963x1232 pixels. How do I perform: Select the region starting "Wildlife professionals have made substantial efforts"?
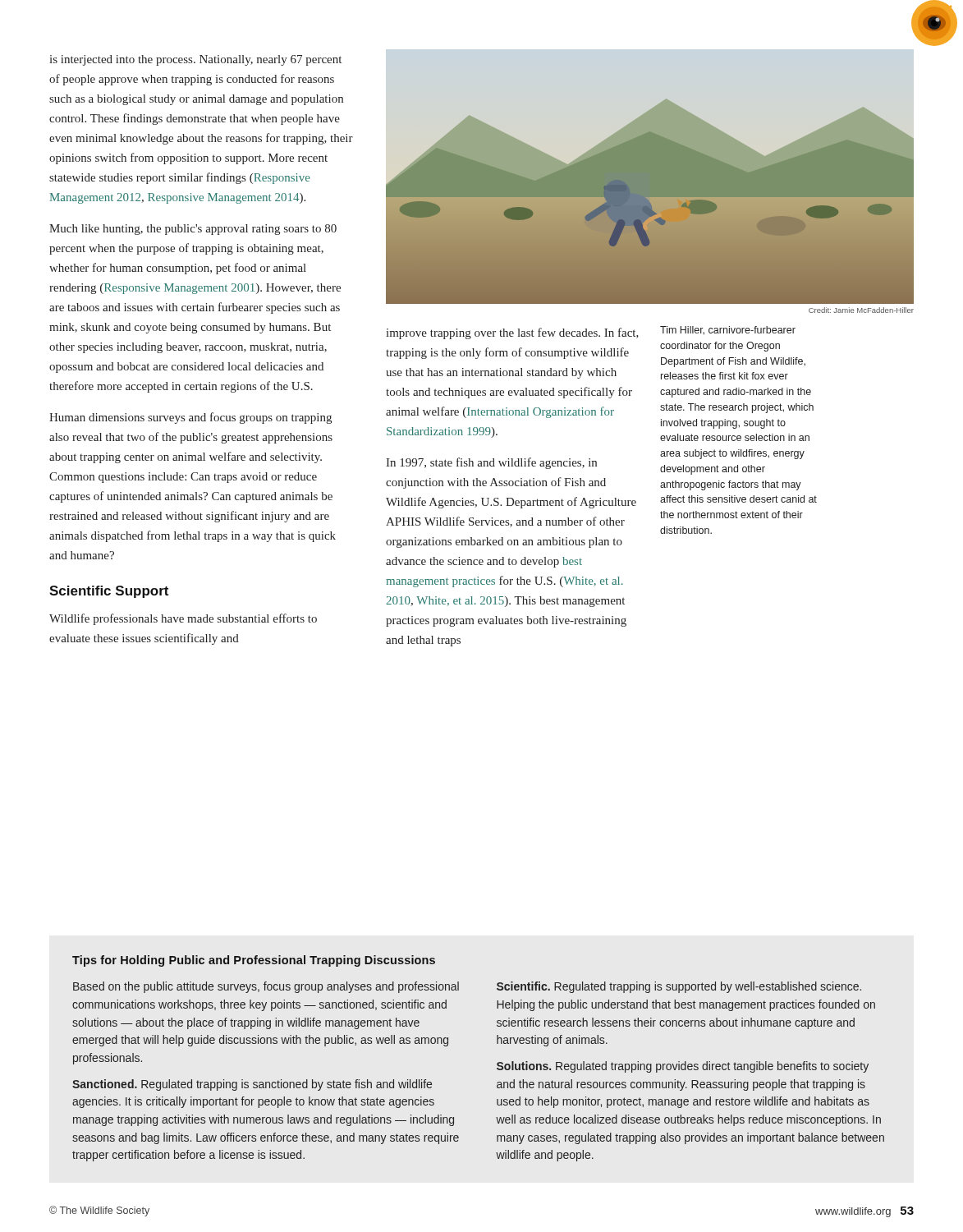(x=201, y=628)
